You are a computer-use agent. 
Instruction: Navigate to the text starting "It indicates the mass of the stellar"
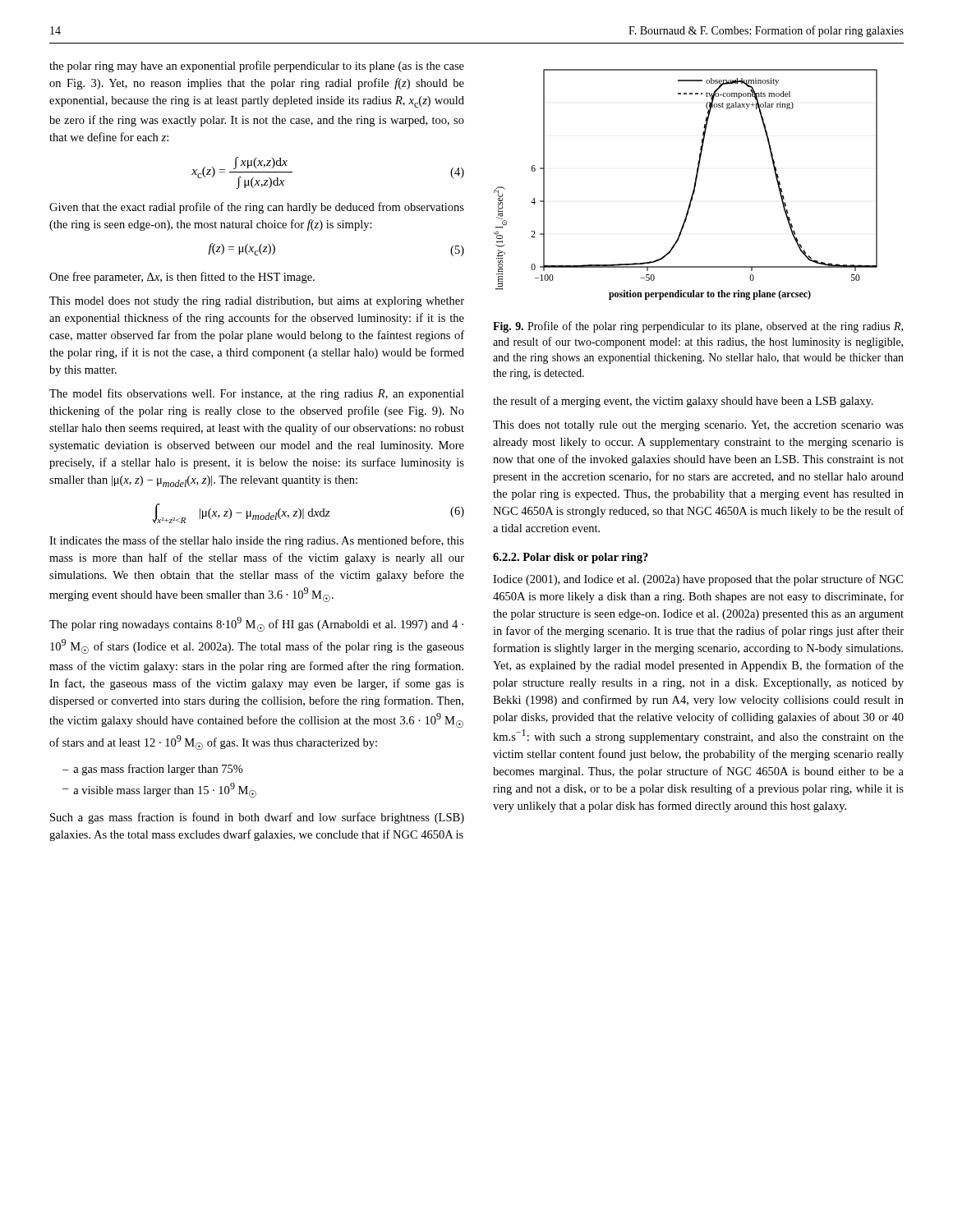point(257,643)
